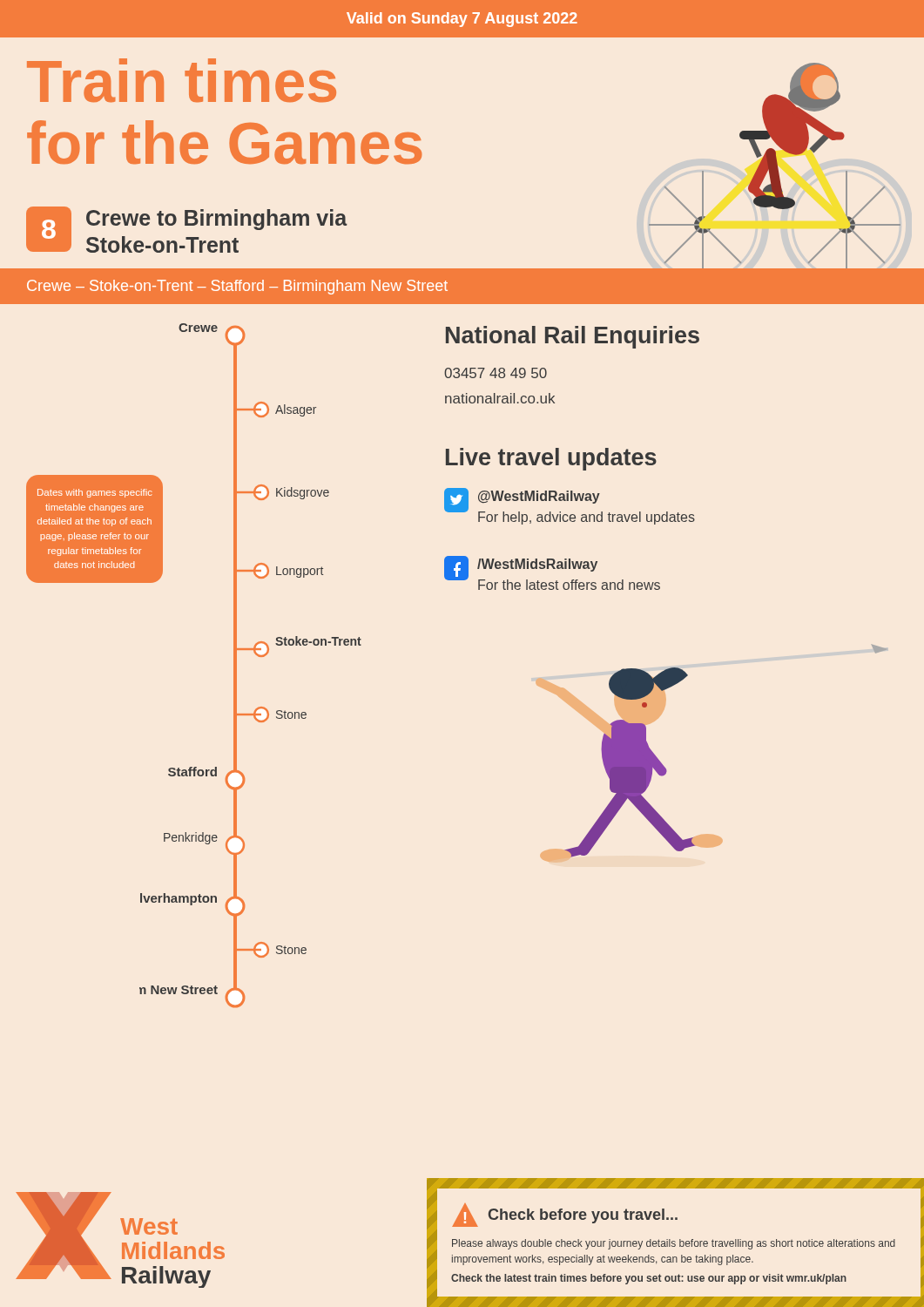Locate the flowchart
Screen dimensions: 1307x924
pos(274,662)
